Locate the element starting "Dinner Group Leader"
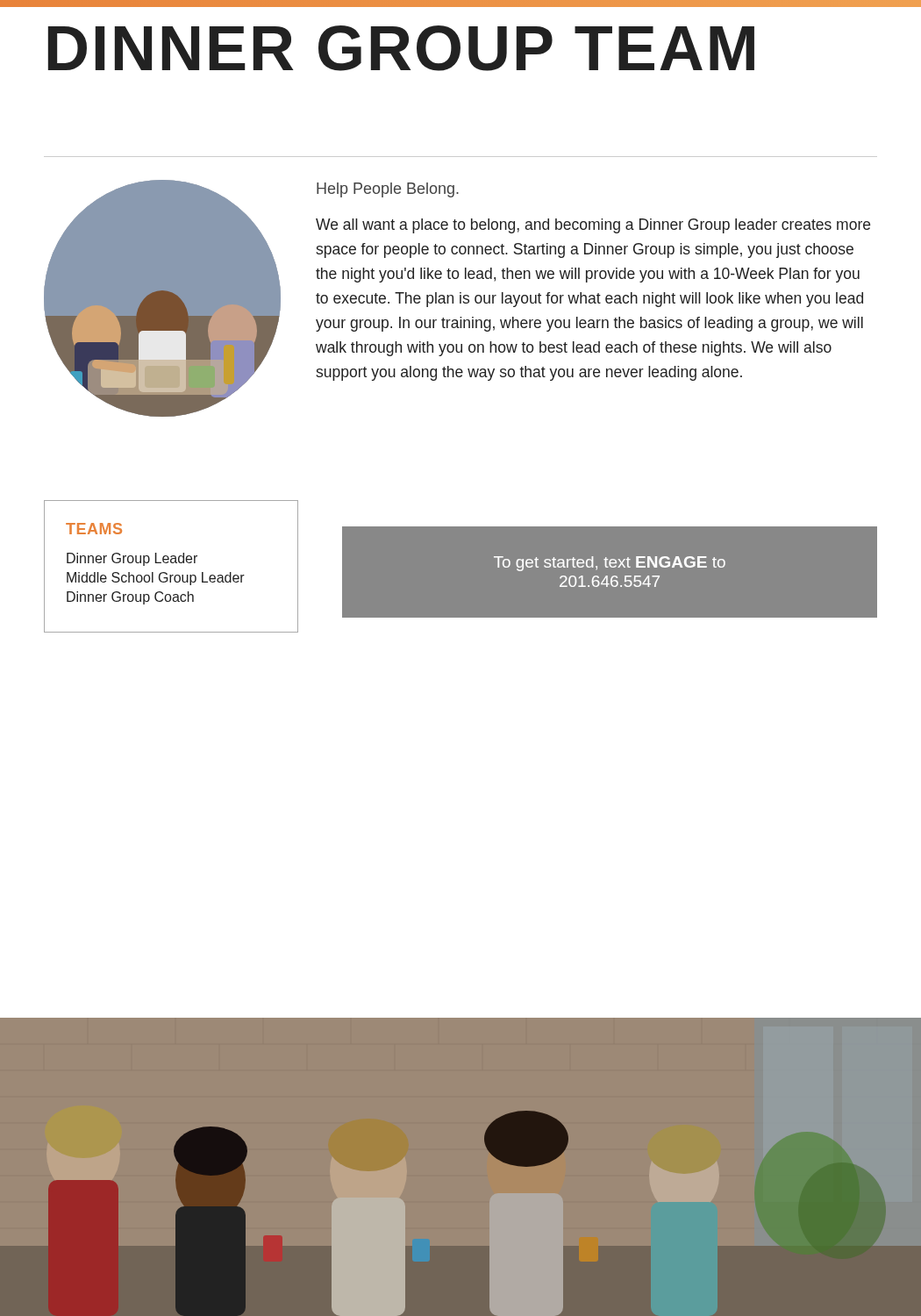Screen dimensions: 1316x921 (132, 558)
